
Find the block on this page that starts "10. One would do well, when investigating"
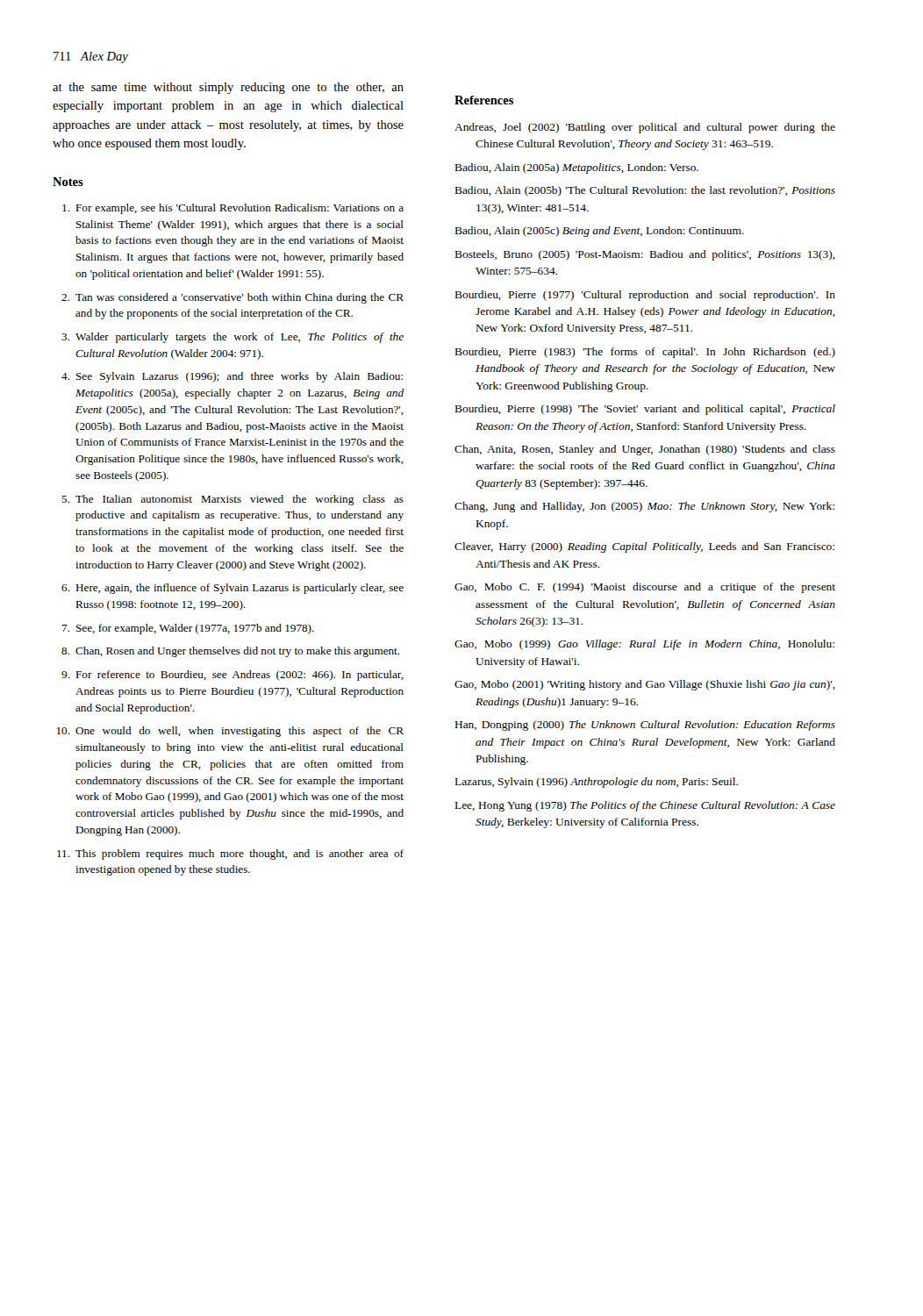228,781
